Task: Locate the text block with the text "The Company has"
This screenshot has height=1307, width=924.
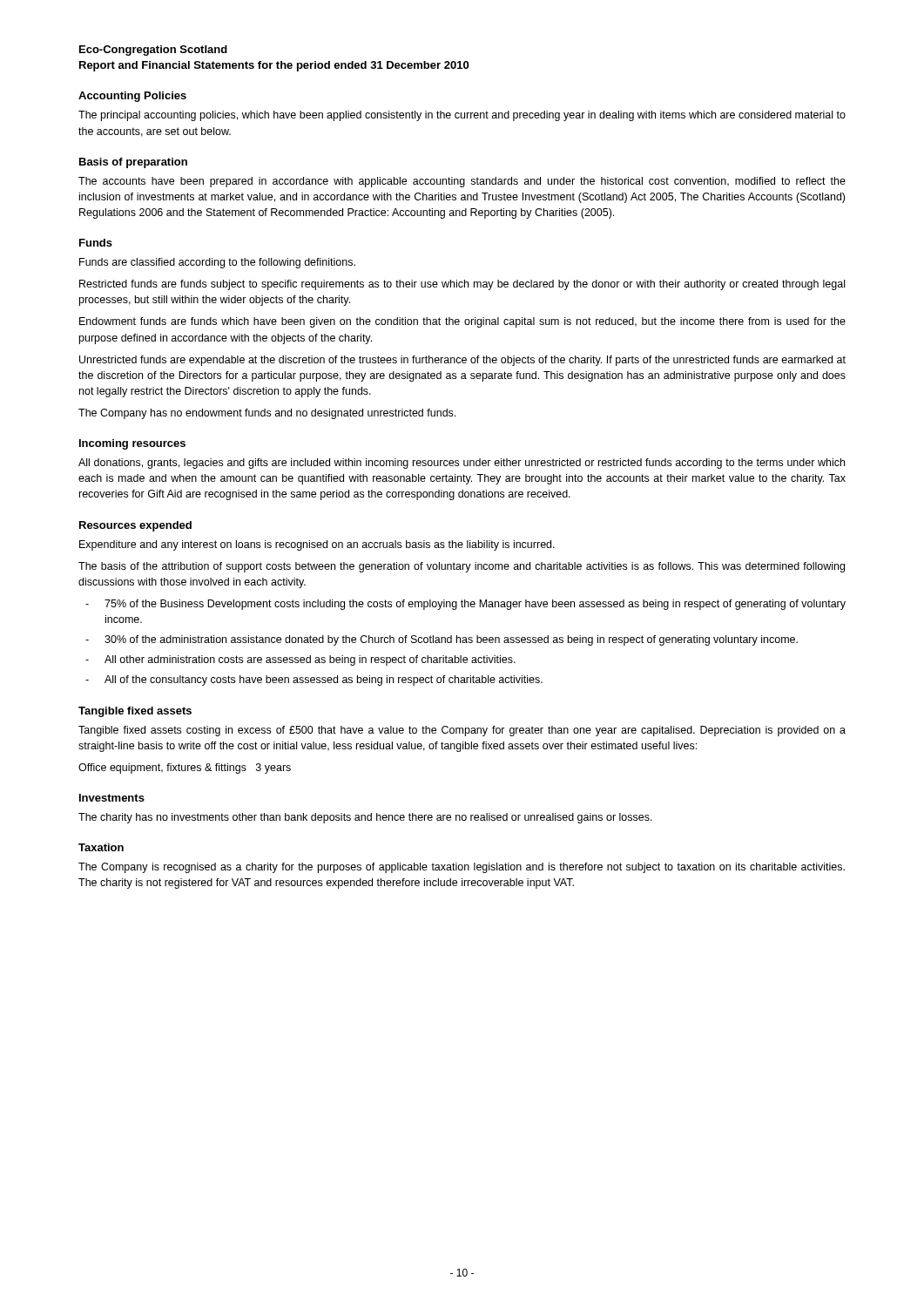Action: [267, 413]
